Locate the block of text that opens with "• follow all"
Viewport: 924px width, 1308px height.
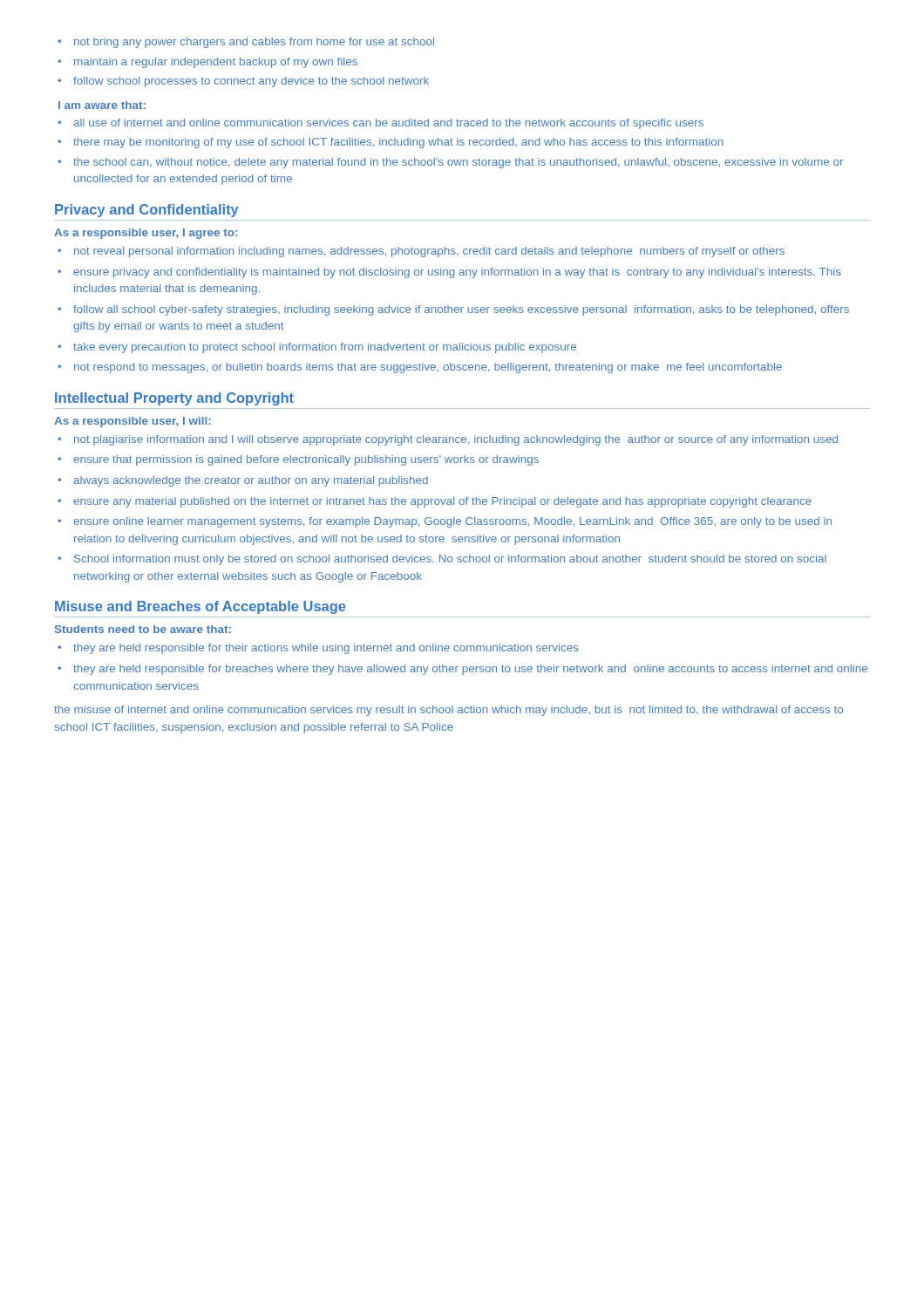[x=453, y=316]
